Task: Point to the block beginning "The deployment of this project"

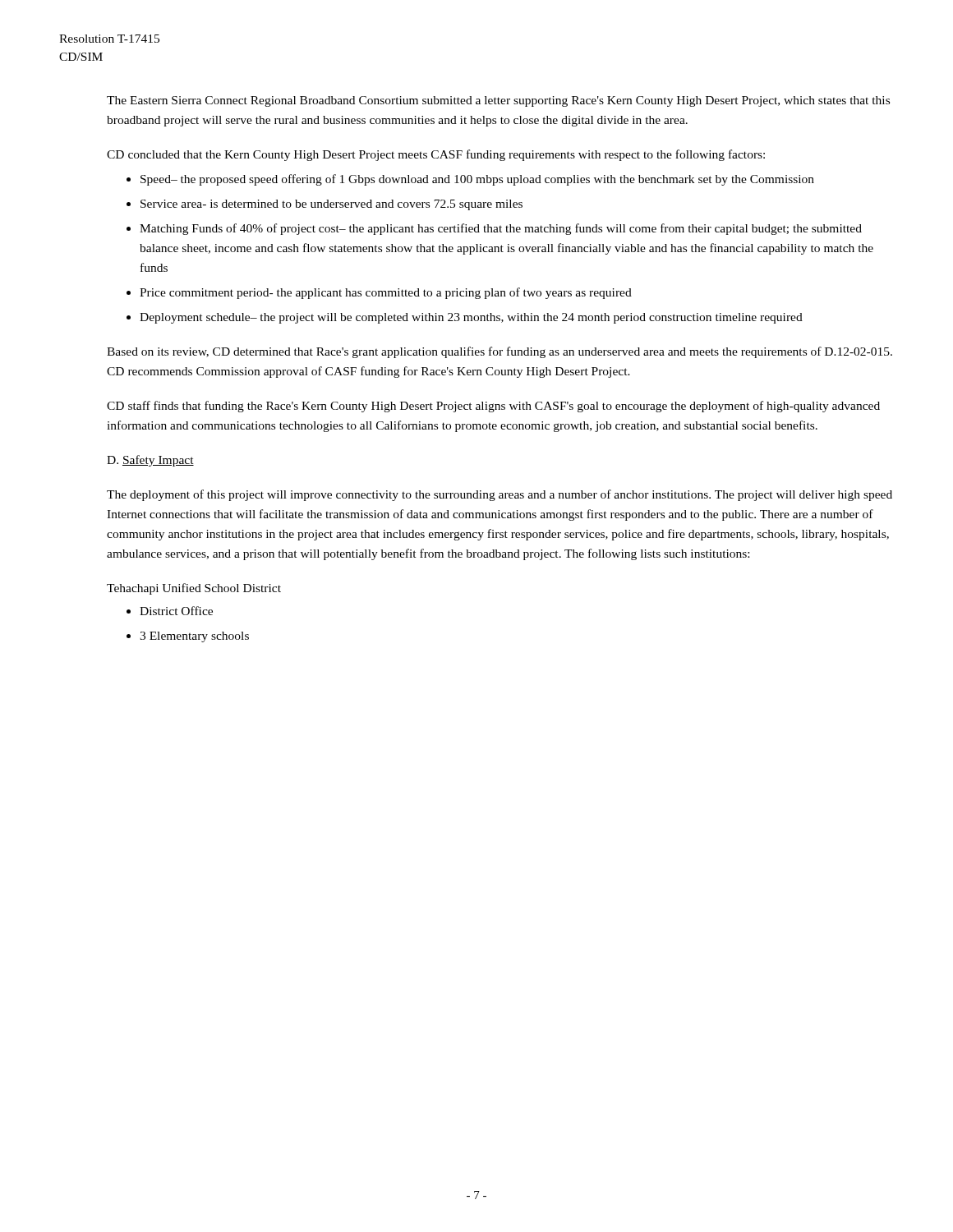Action: click(x=500, y=524)
